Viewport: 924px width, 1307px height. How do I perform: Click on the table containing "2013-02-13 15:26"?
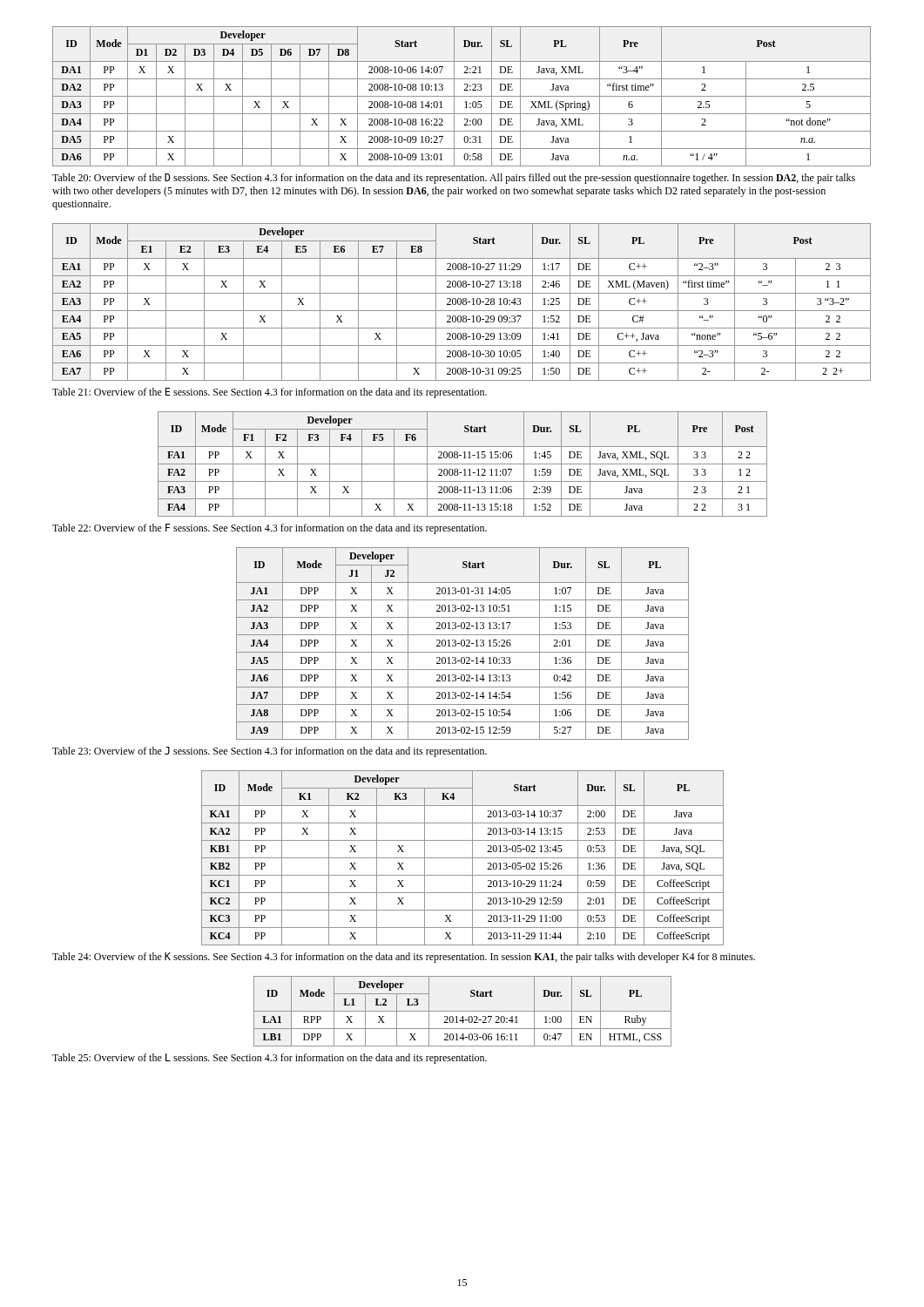point(462,644)
